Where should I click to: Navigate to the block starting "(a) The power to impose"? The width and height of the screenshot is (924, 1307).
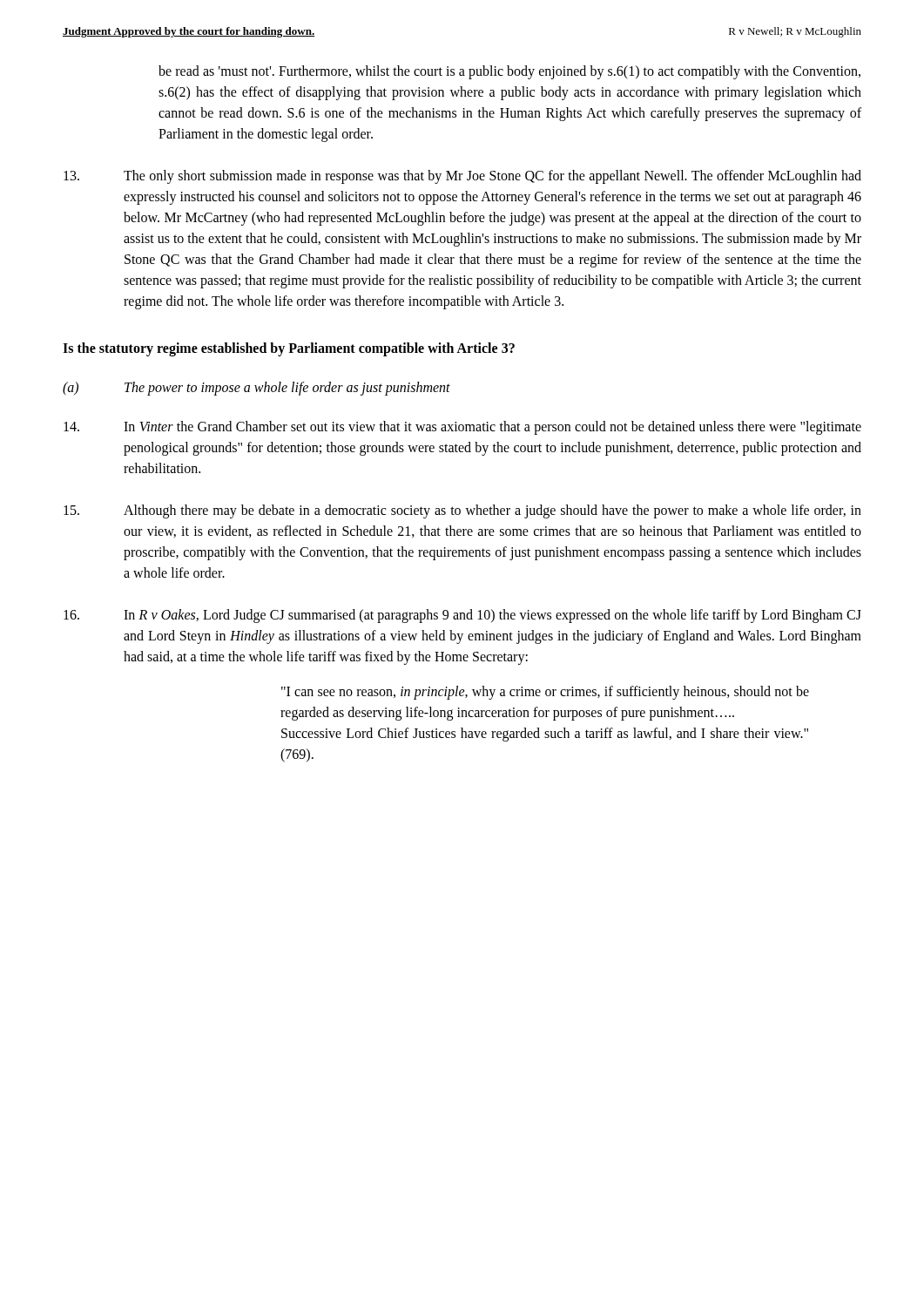point(256,389)
